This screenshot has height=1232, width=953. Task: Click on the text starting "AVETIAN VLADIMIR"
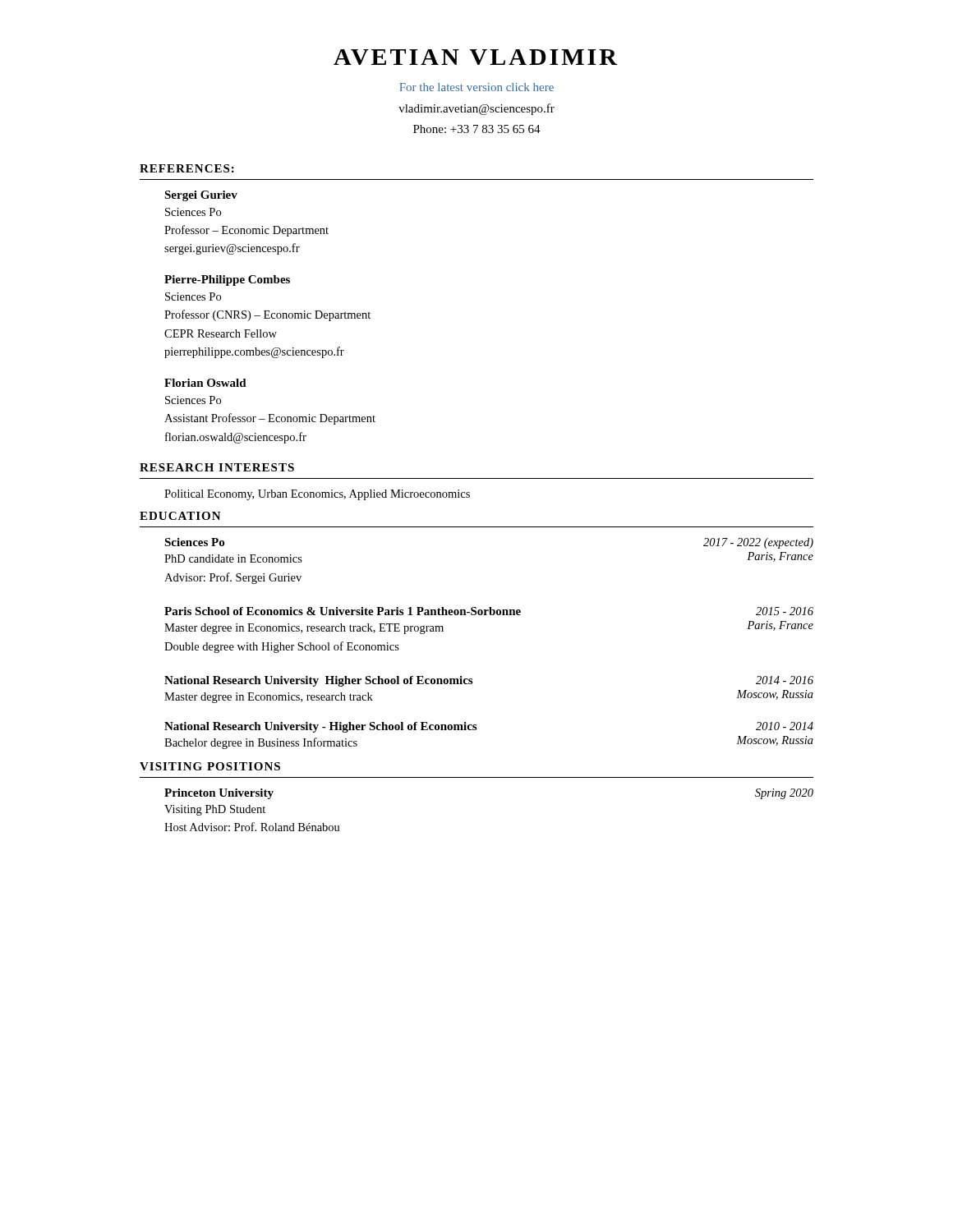pos(476,57)
